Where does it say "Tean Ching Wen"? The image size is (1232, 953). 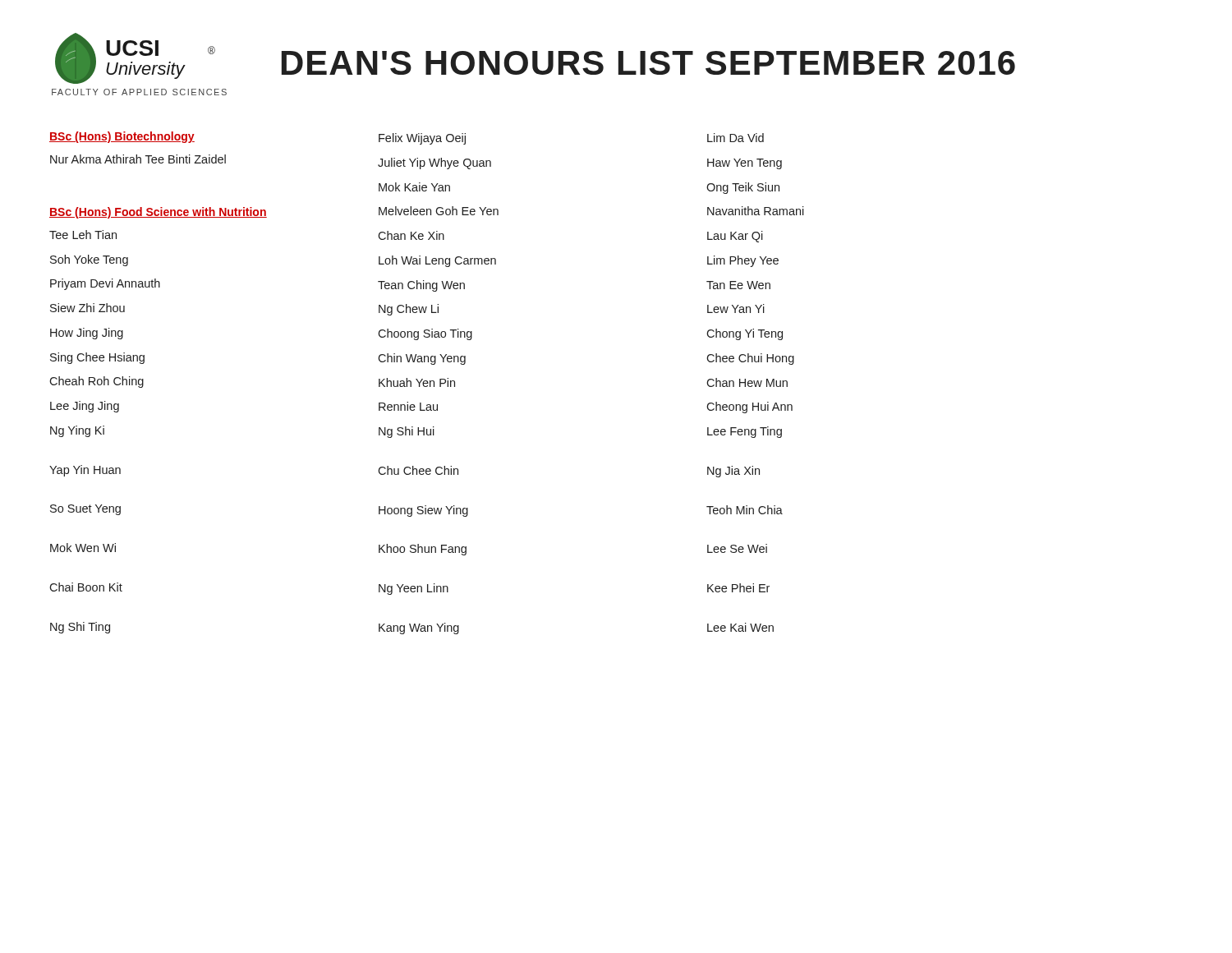[x=422, y=285]
